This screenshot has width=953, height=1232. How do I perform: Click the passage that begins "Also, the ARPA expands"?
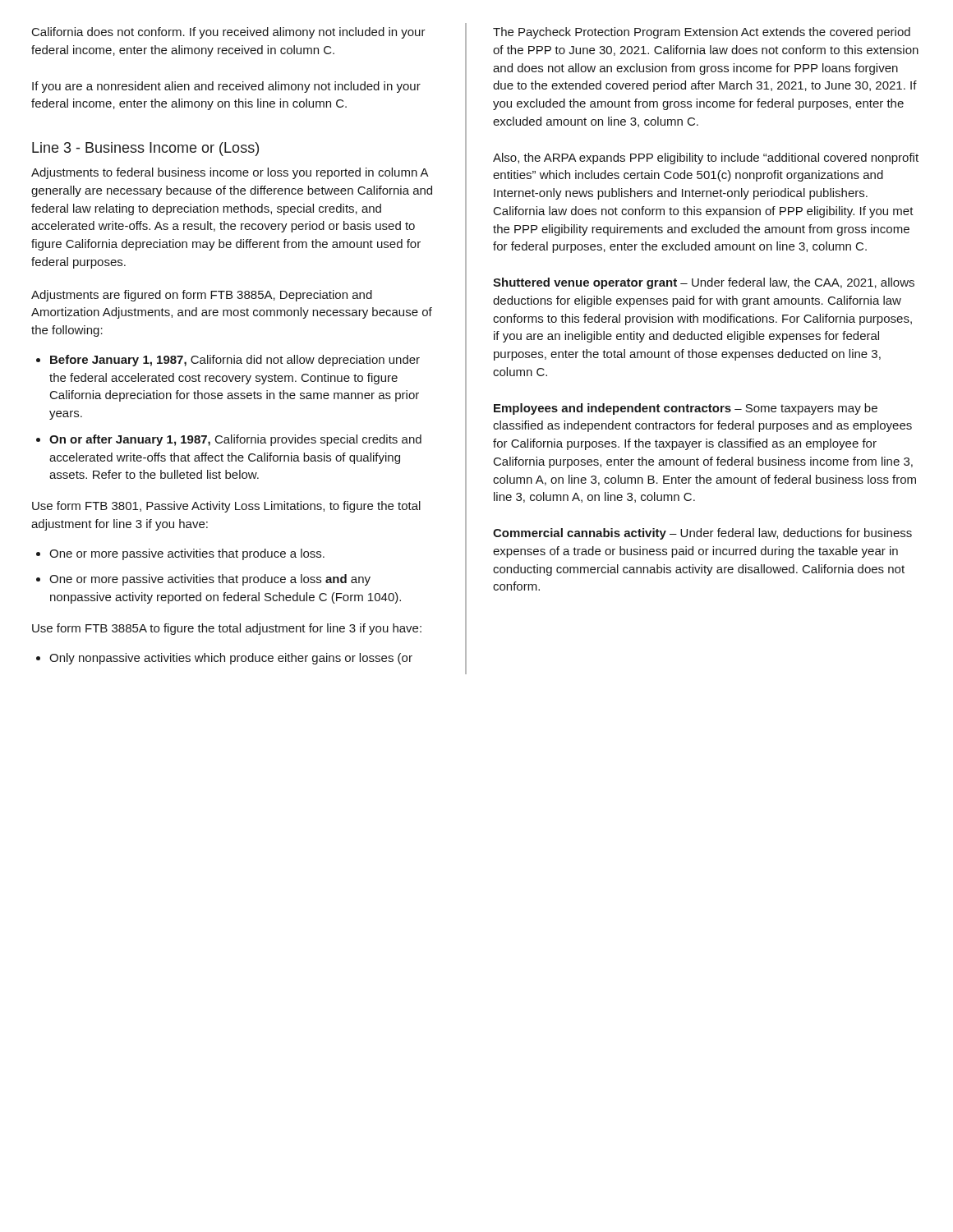[x=706, y=202]
